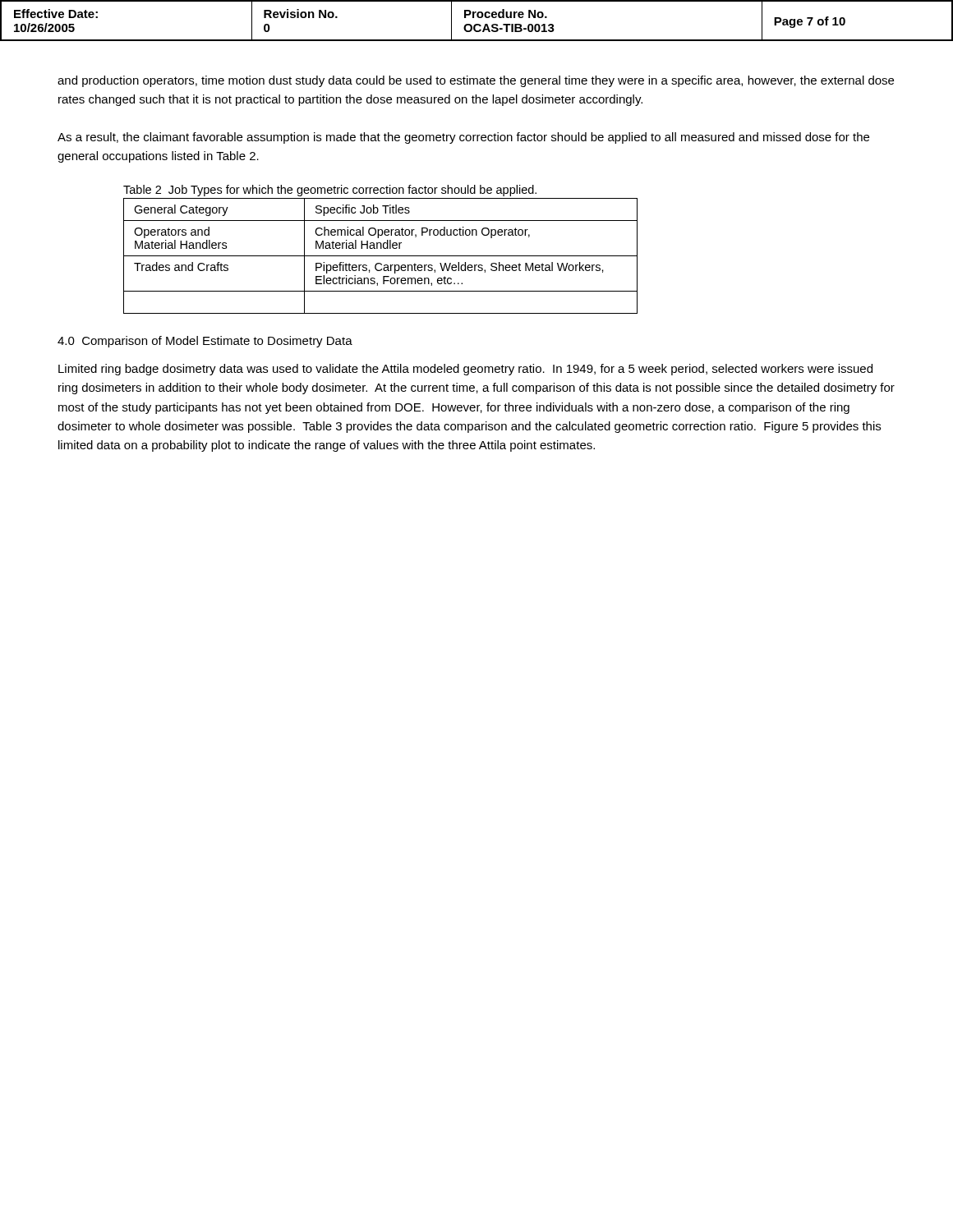The image size is (953, 1232).
Task: Locate the passage starting "Limited ring badge dosimetry data"
Action: 476,407
